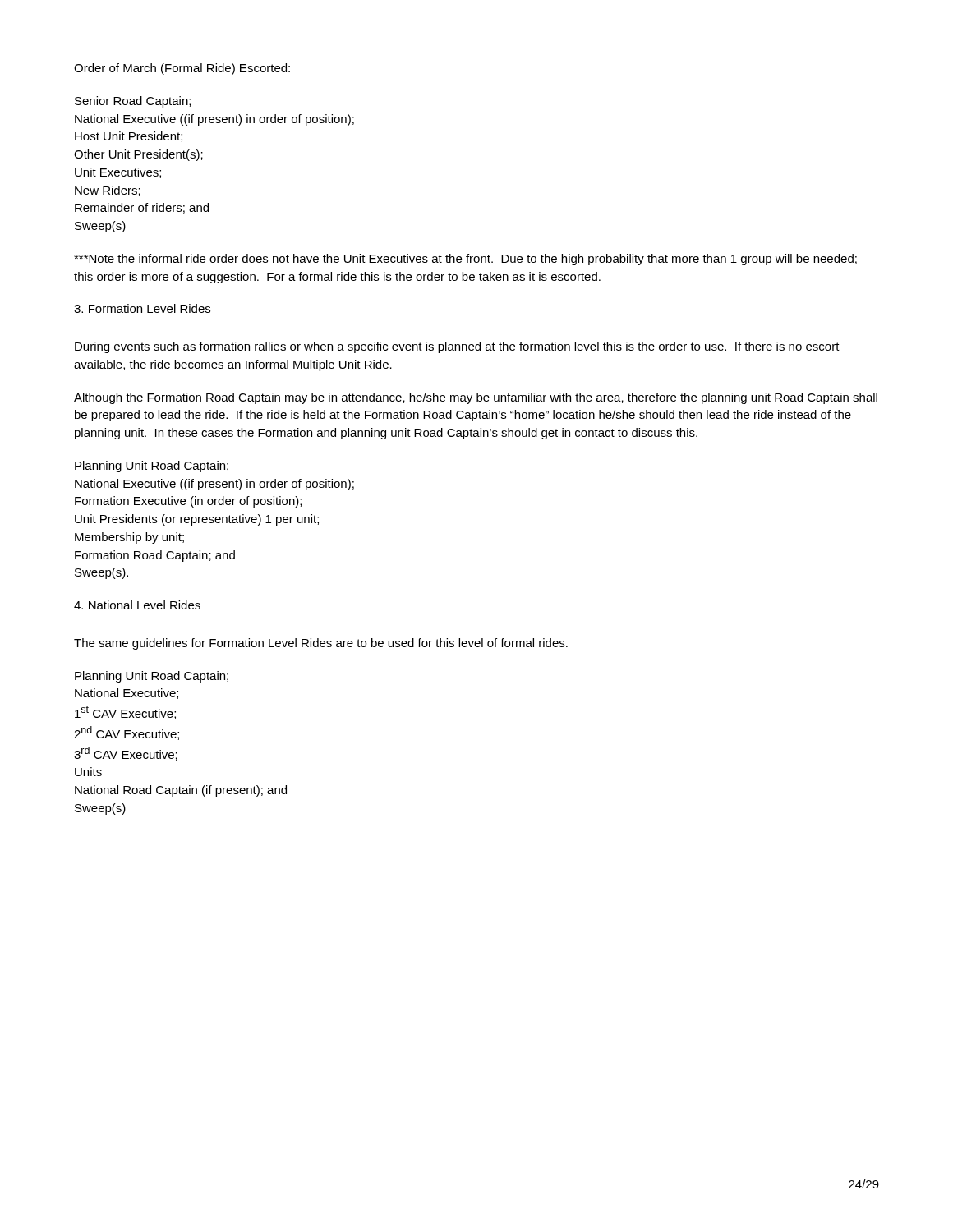Find the section header that says "3. Formation Level Rides"
The width and height of the screenshot is (953, 1232).
point(142,309)
